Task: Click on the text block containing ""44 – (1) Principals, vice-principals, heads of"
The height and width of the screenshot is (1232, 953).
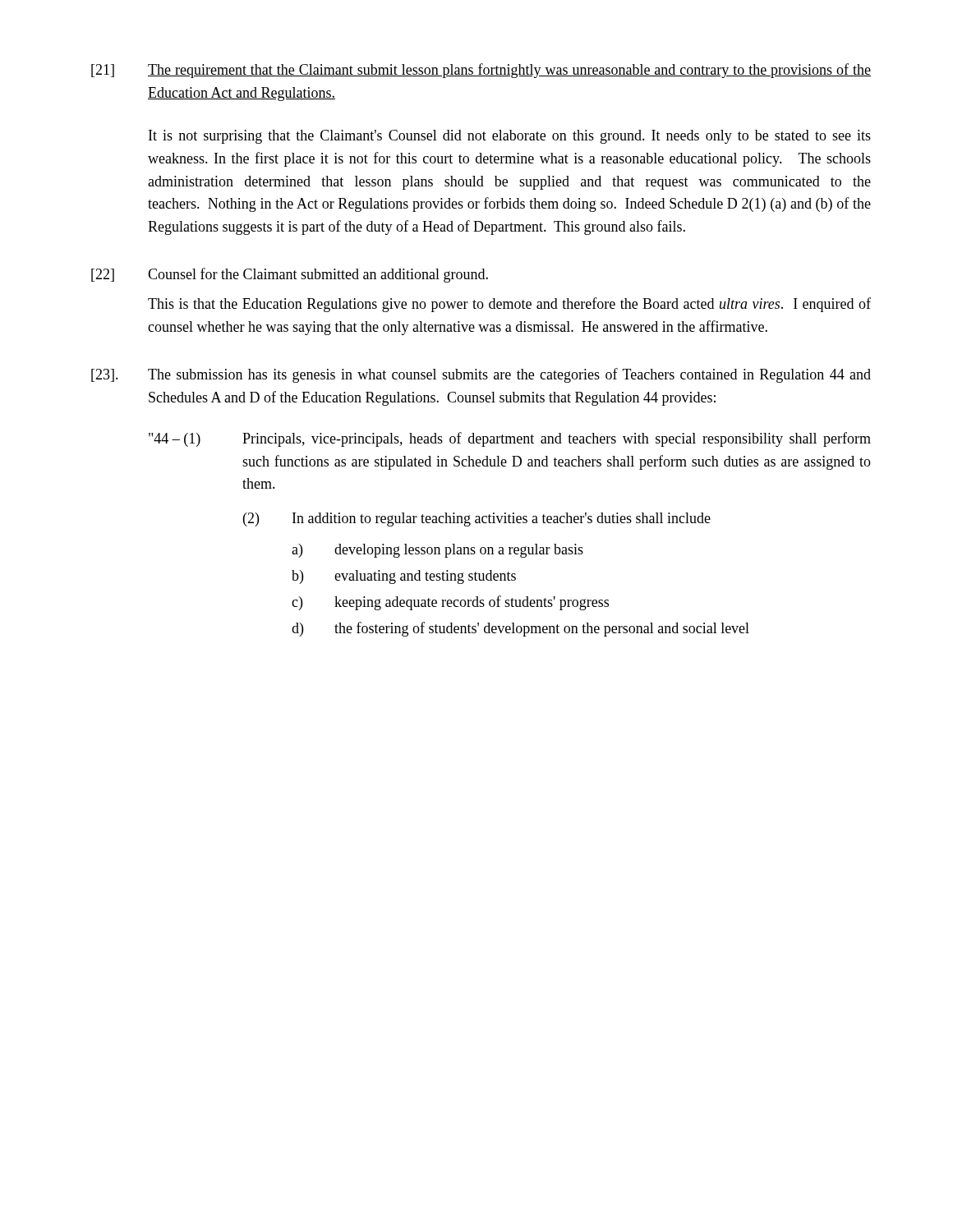Action: (509, 462)
